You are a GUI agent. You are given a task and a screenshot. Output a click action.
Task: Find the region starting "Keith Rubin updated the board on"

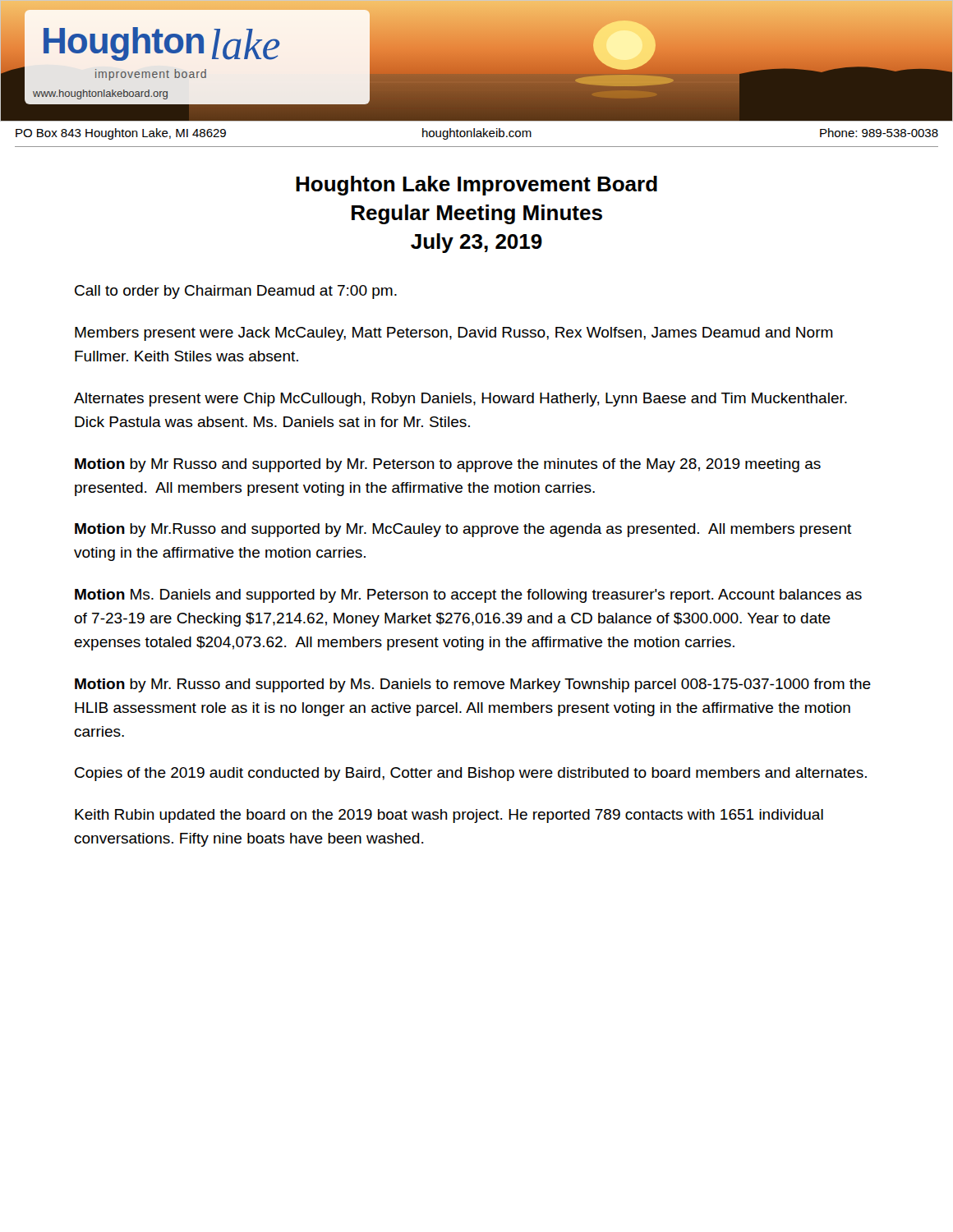click(449, 826)
